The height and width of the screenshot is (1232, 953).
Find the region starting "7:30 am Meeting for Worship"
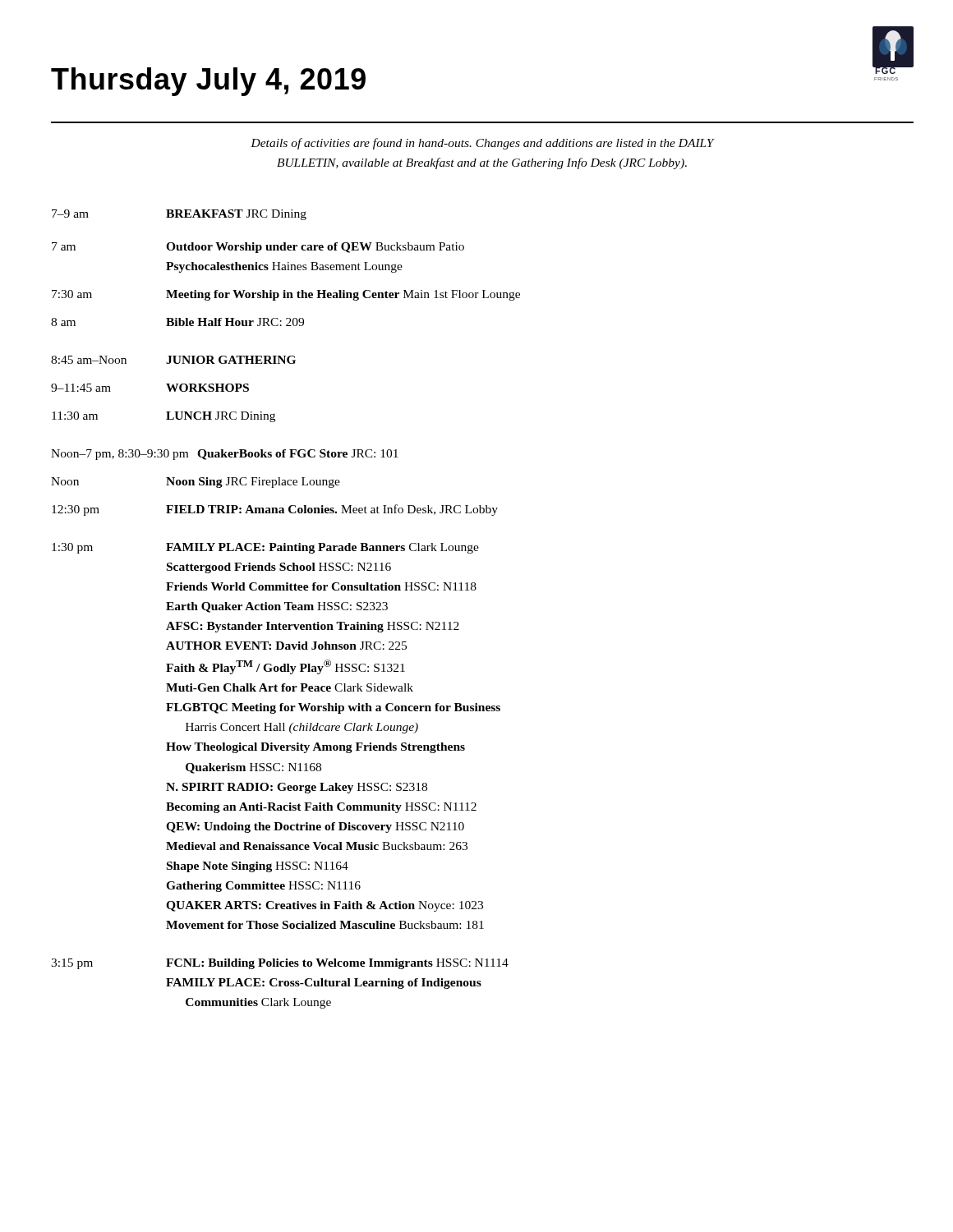(482, 297)
